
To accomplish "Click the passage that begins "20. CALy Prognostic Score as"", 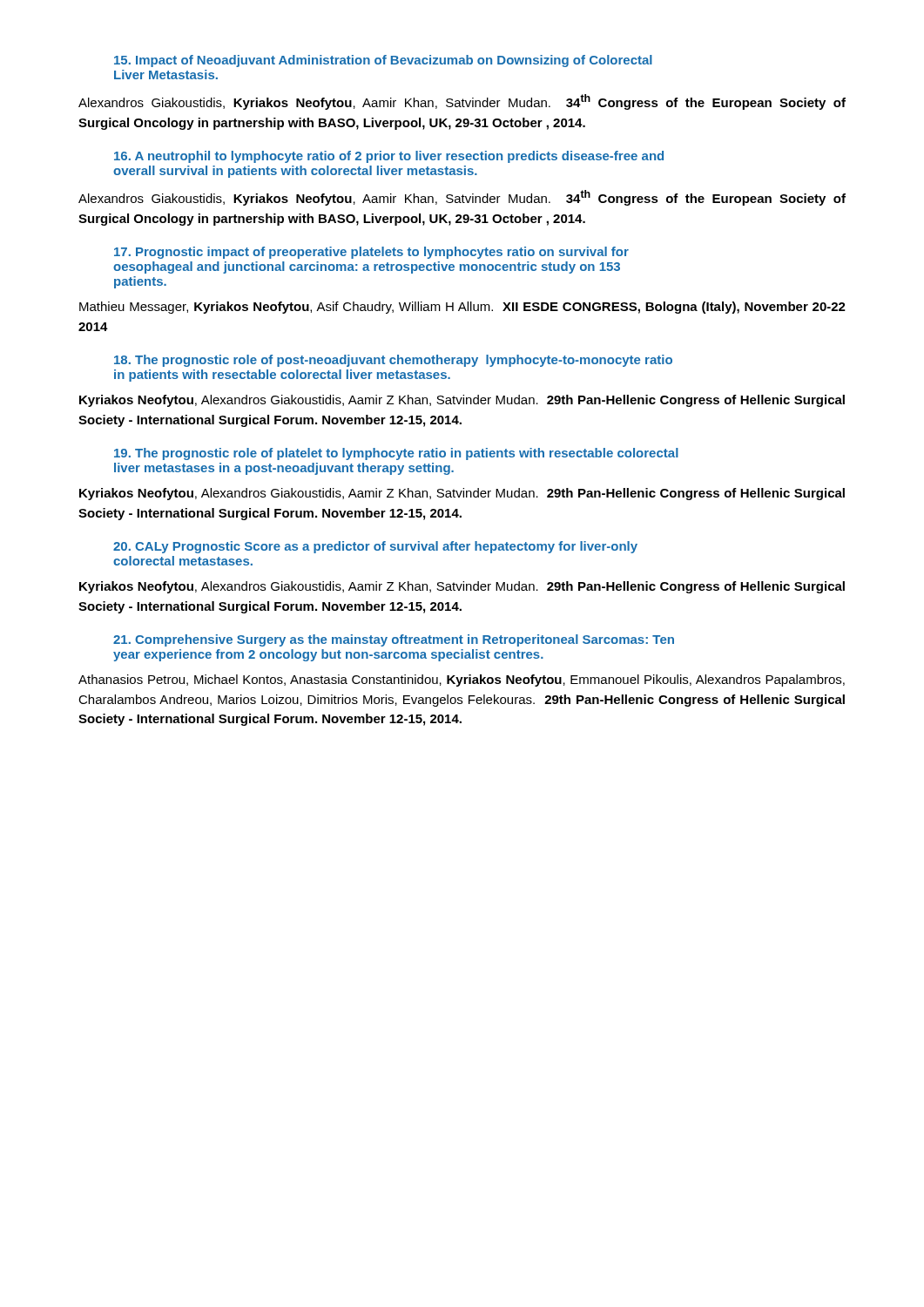I will point(479,553).
